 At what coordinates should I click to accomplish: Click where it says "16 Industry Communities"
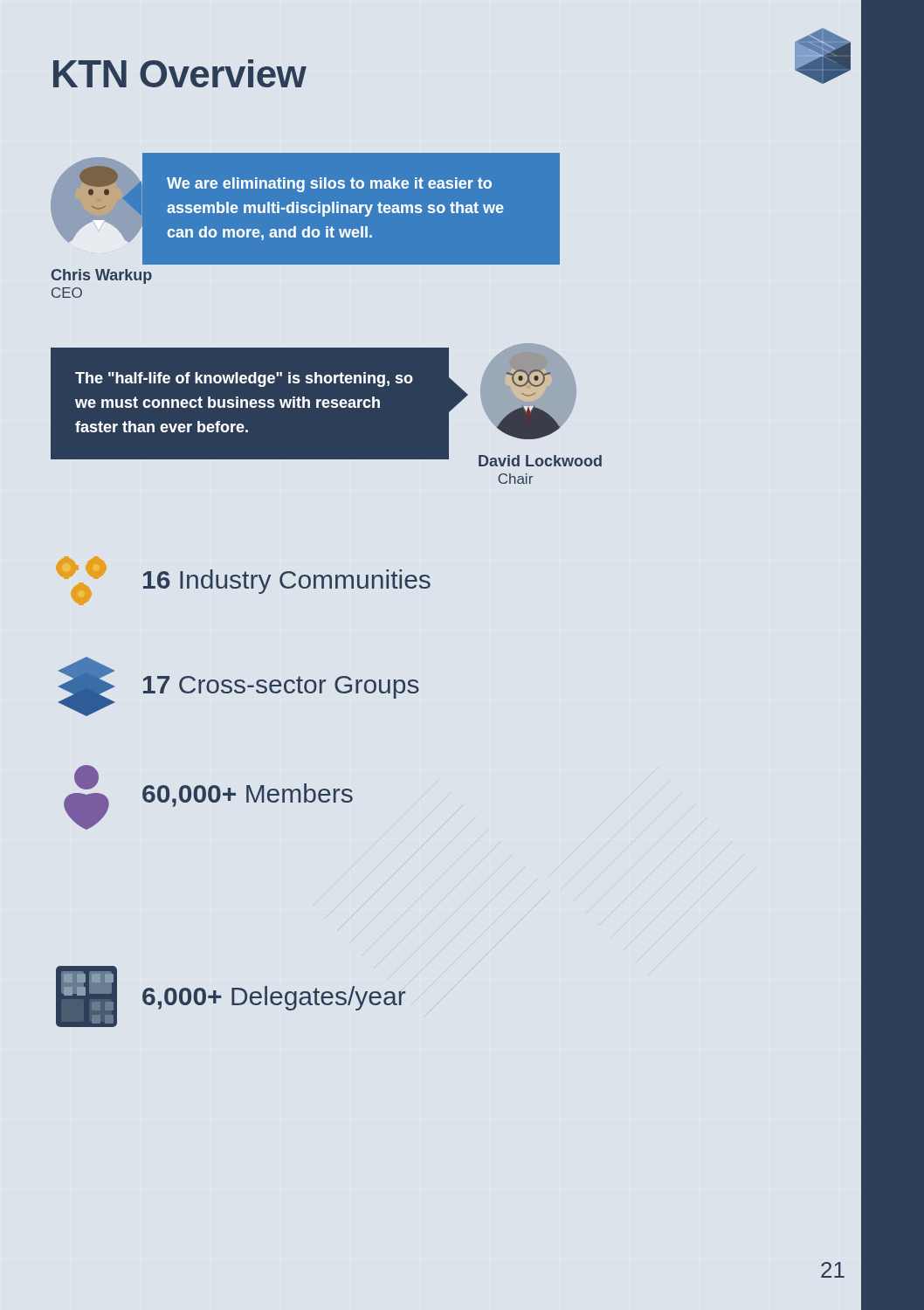pos(286,579)
